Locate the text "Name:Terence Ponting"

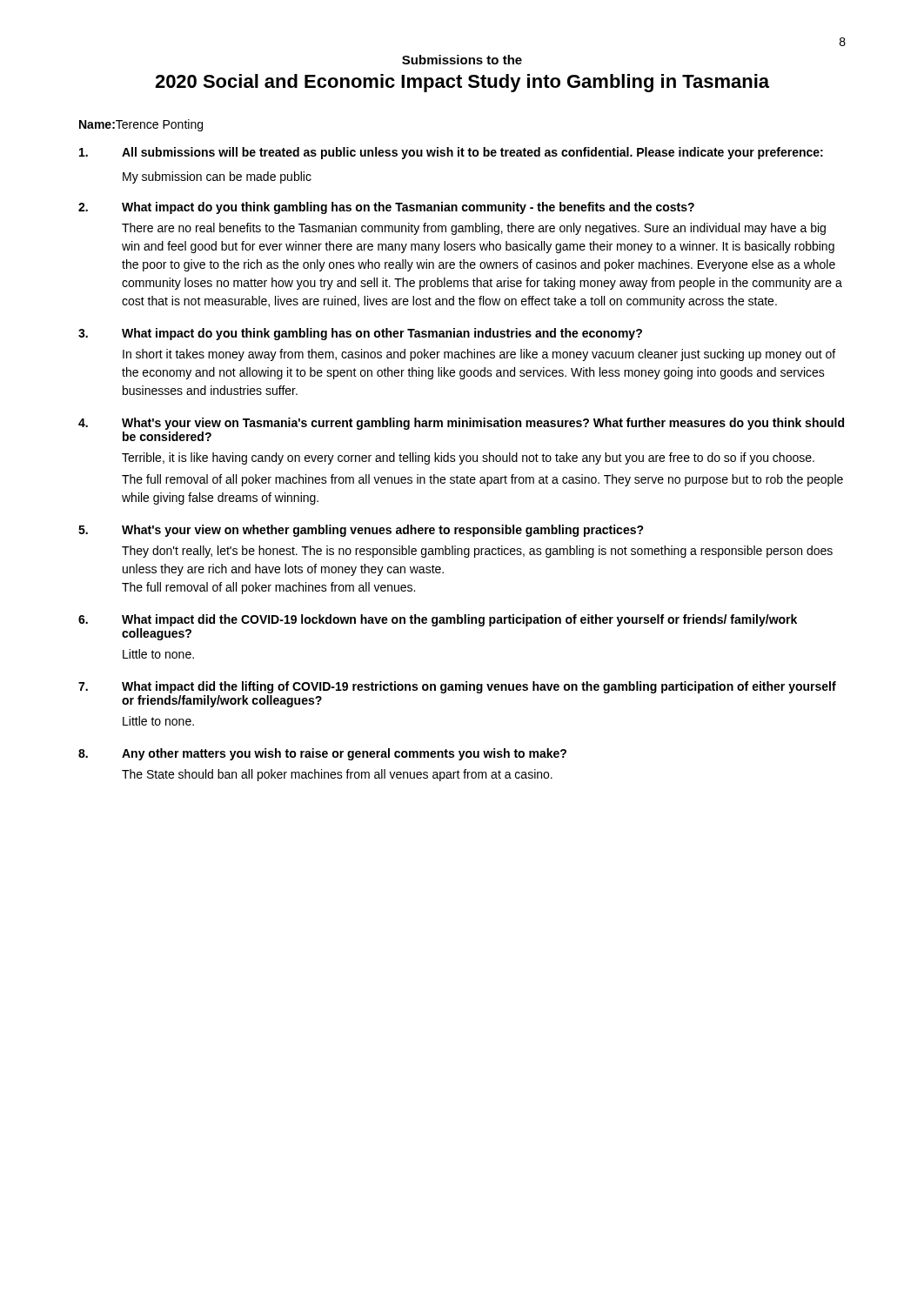[141, 124]
